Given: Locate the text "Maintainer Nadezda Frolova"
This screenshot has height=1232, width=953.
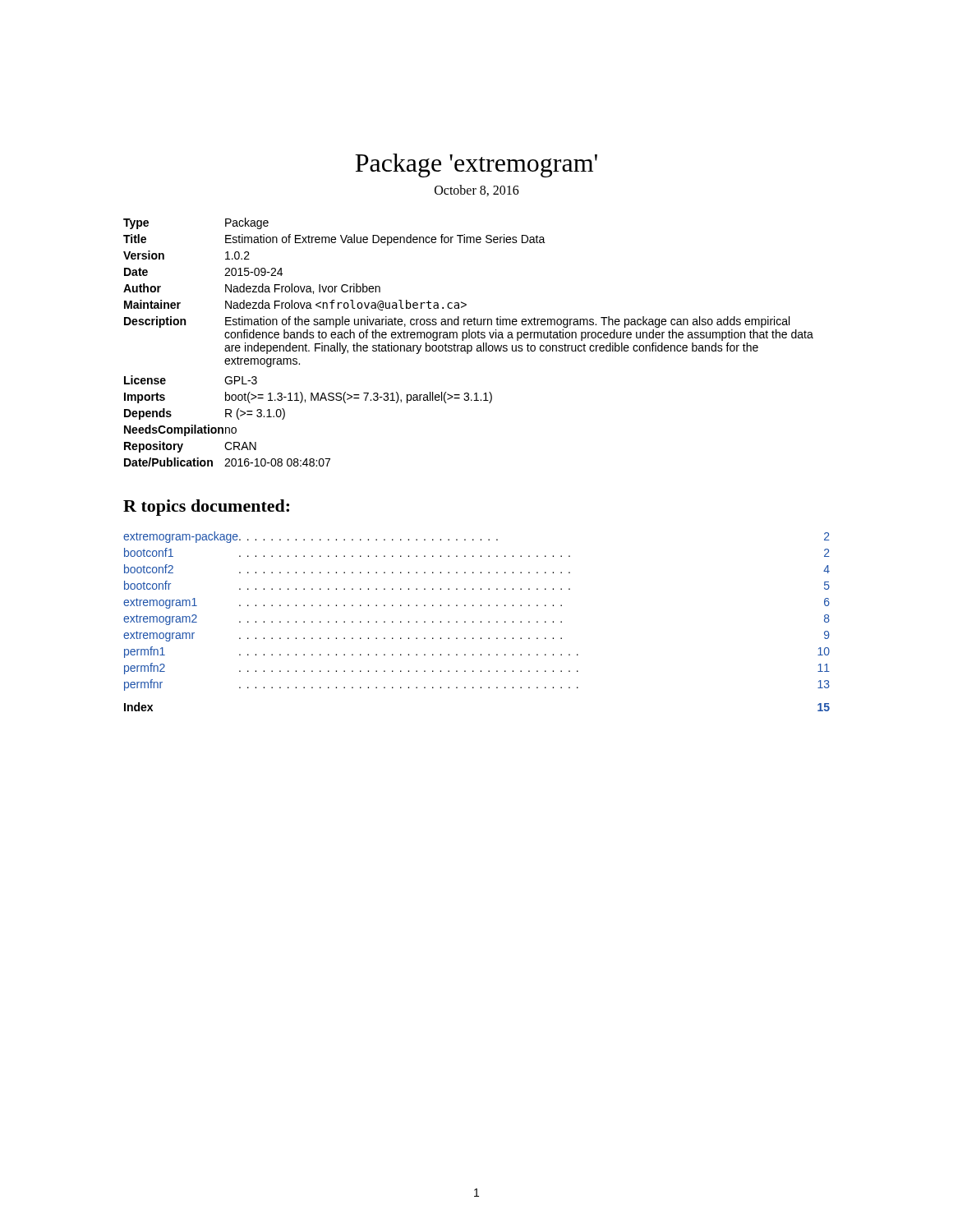Looking at the screenshot, I should point(476,305).
